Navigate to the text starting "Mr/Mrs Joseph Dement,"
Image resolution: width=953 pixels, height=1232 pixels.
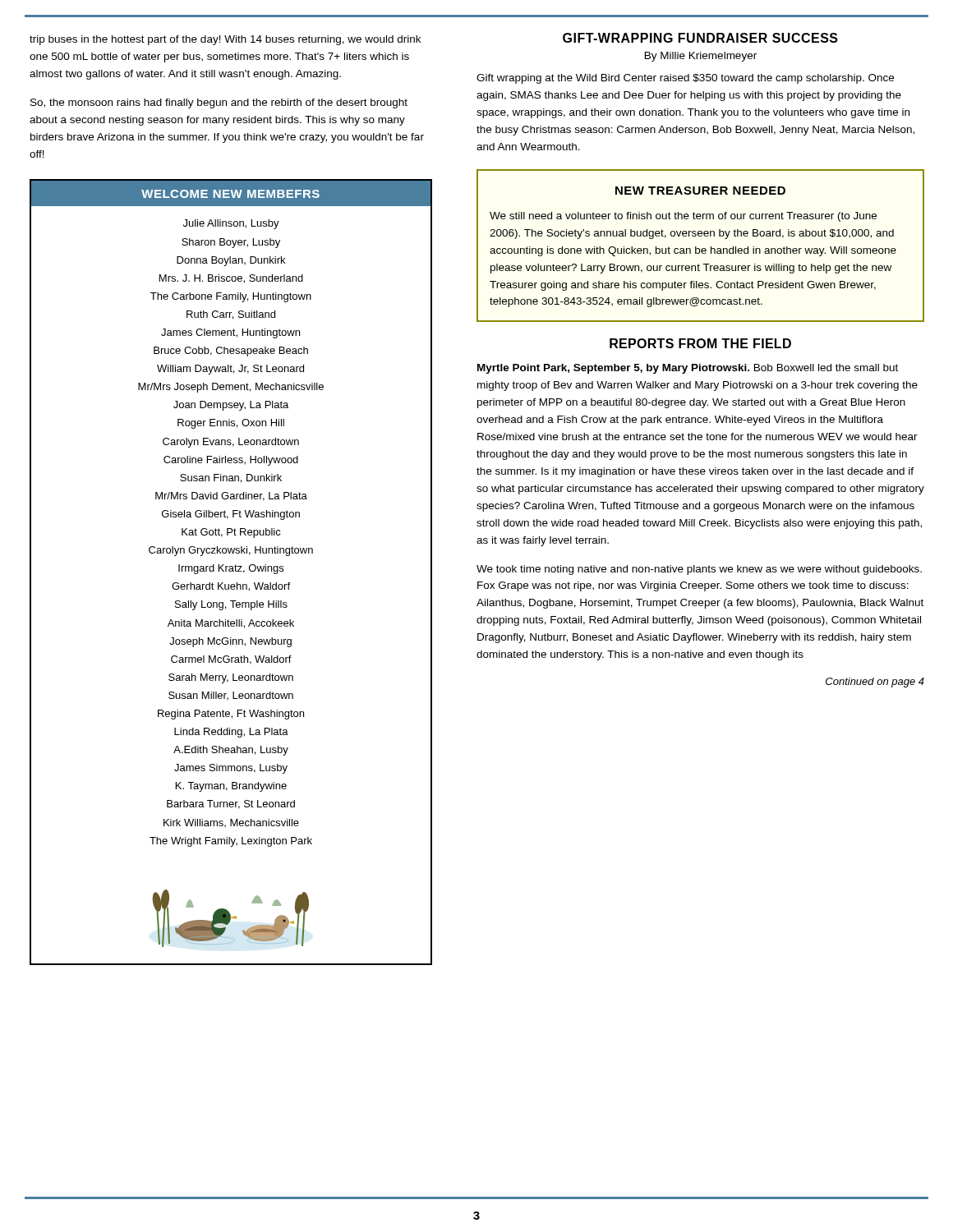[x=231, y=387]
